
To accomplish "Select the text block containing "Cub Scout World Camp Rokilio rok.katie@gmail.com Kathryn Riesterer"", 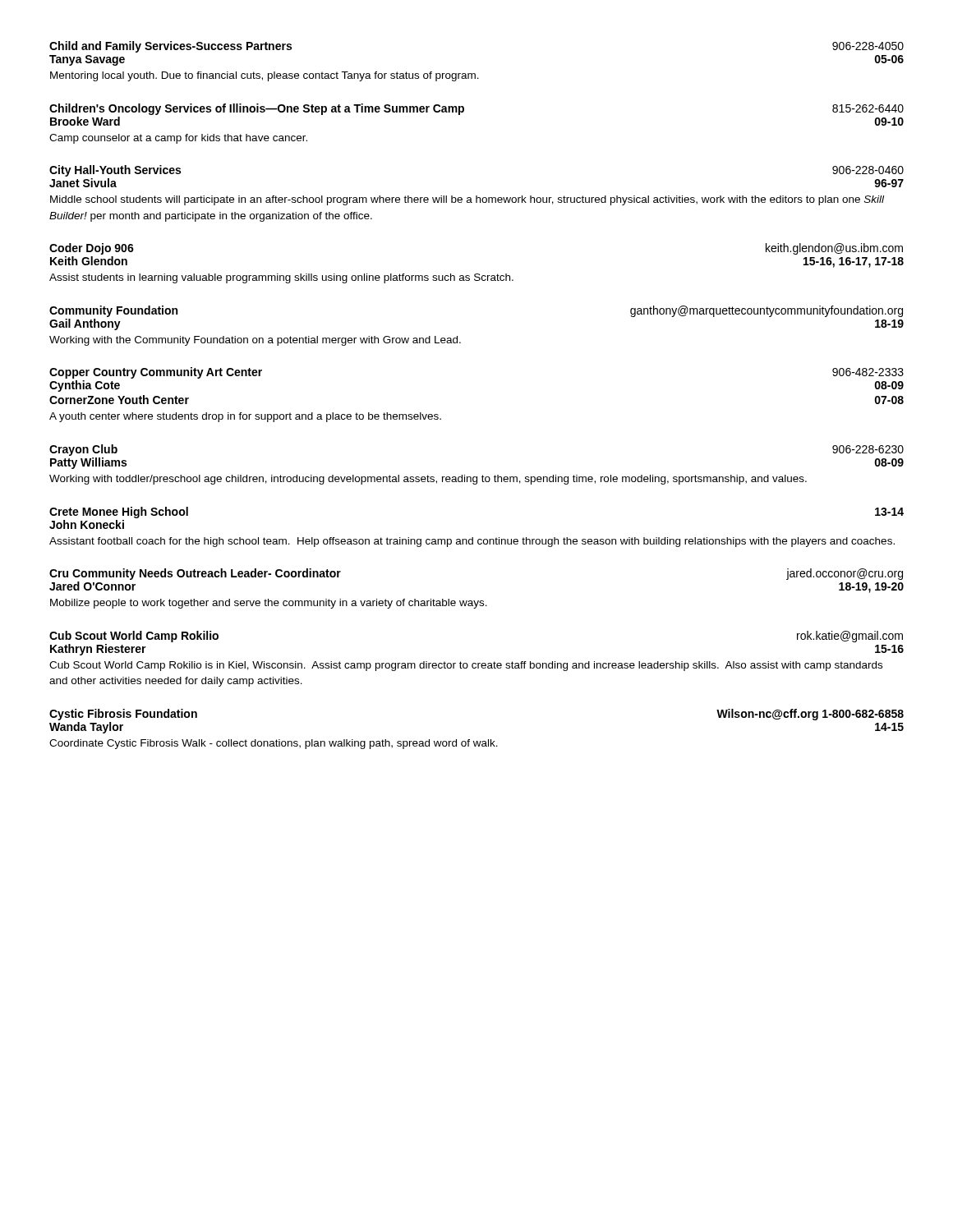I will coord(476,659).
